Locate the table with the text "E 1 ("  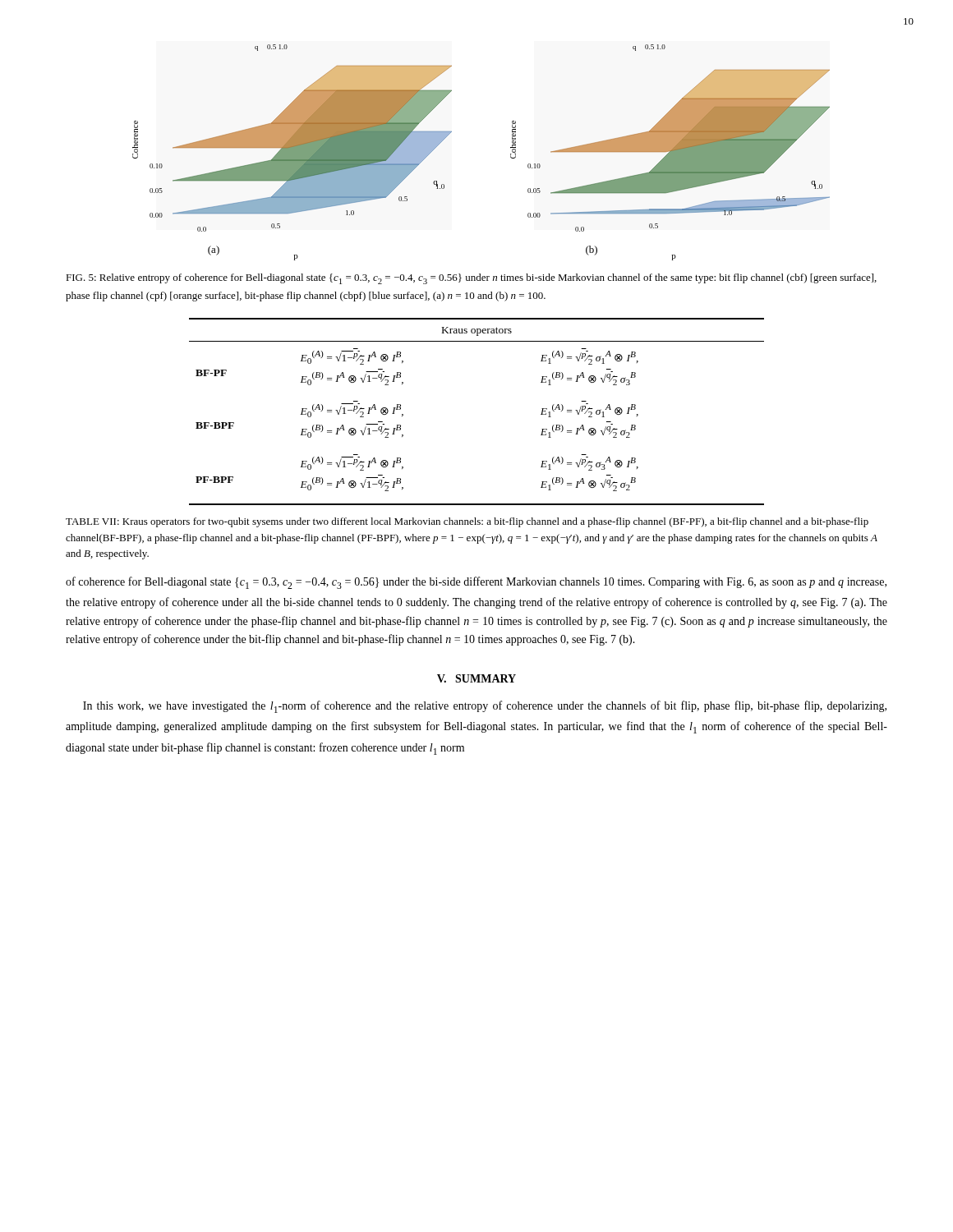click(476, 412)
